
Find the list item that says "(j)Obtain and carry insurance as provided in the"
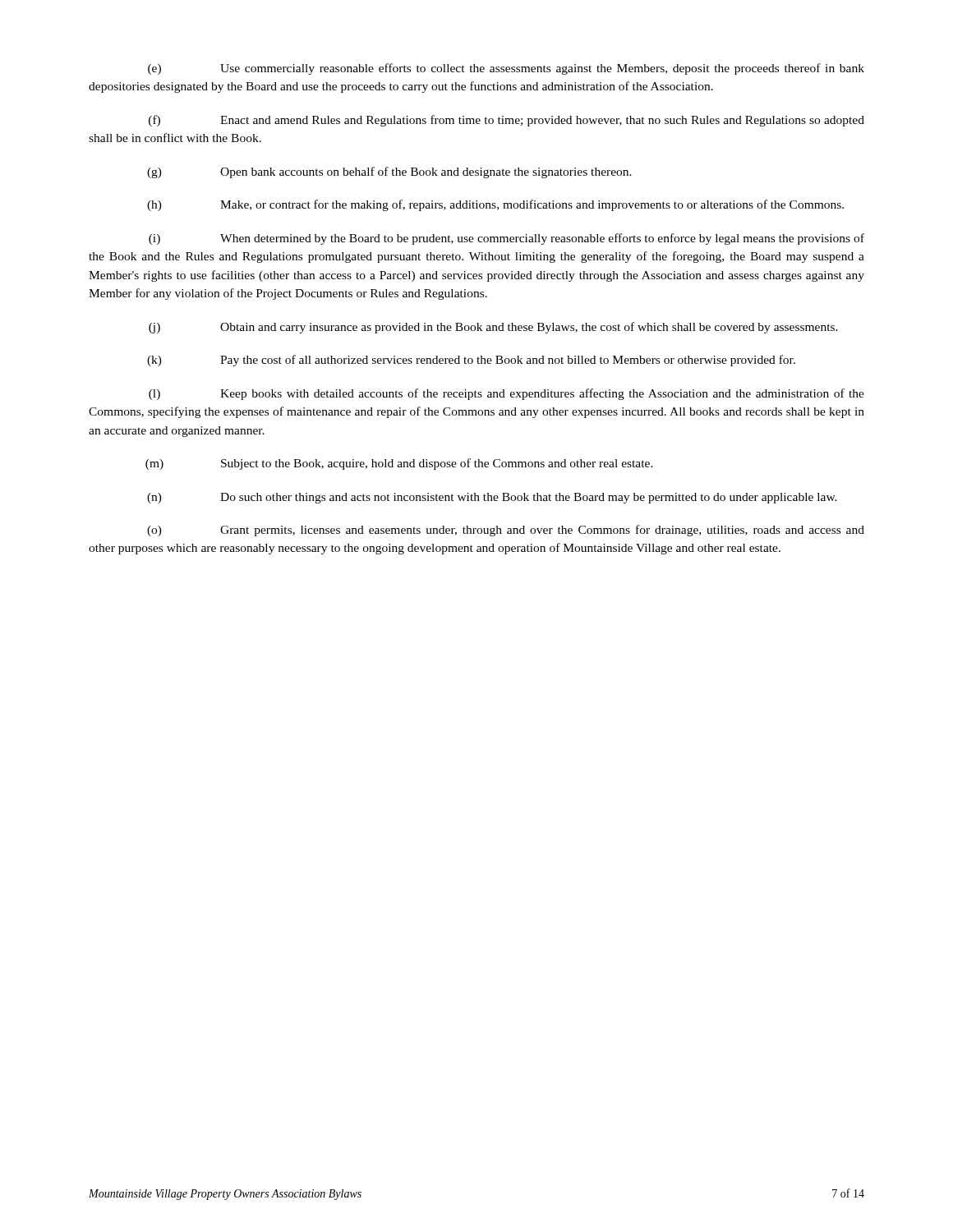coord(464,327)
